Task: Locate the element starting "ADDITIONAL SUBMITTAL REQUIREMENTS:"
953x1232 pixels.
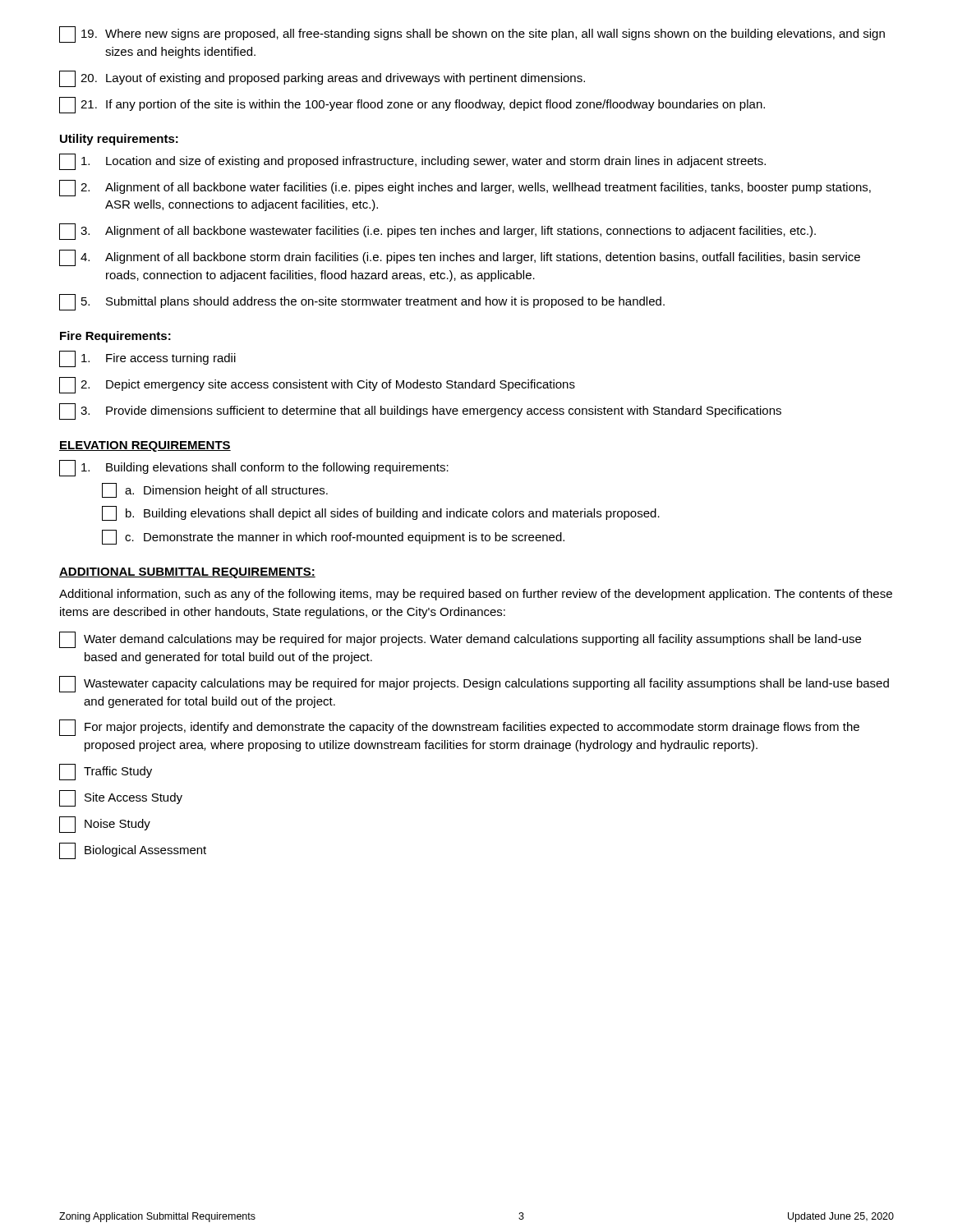Action: pos(187,571)
